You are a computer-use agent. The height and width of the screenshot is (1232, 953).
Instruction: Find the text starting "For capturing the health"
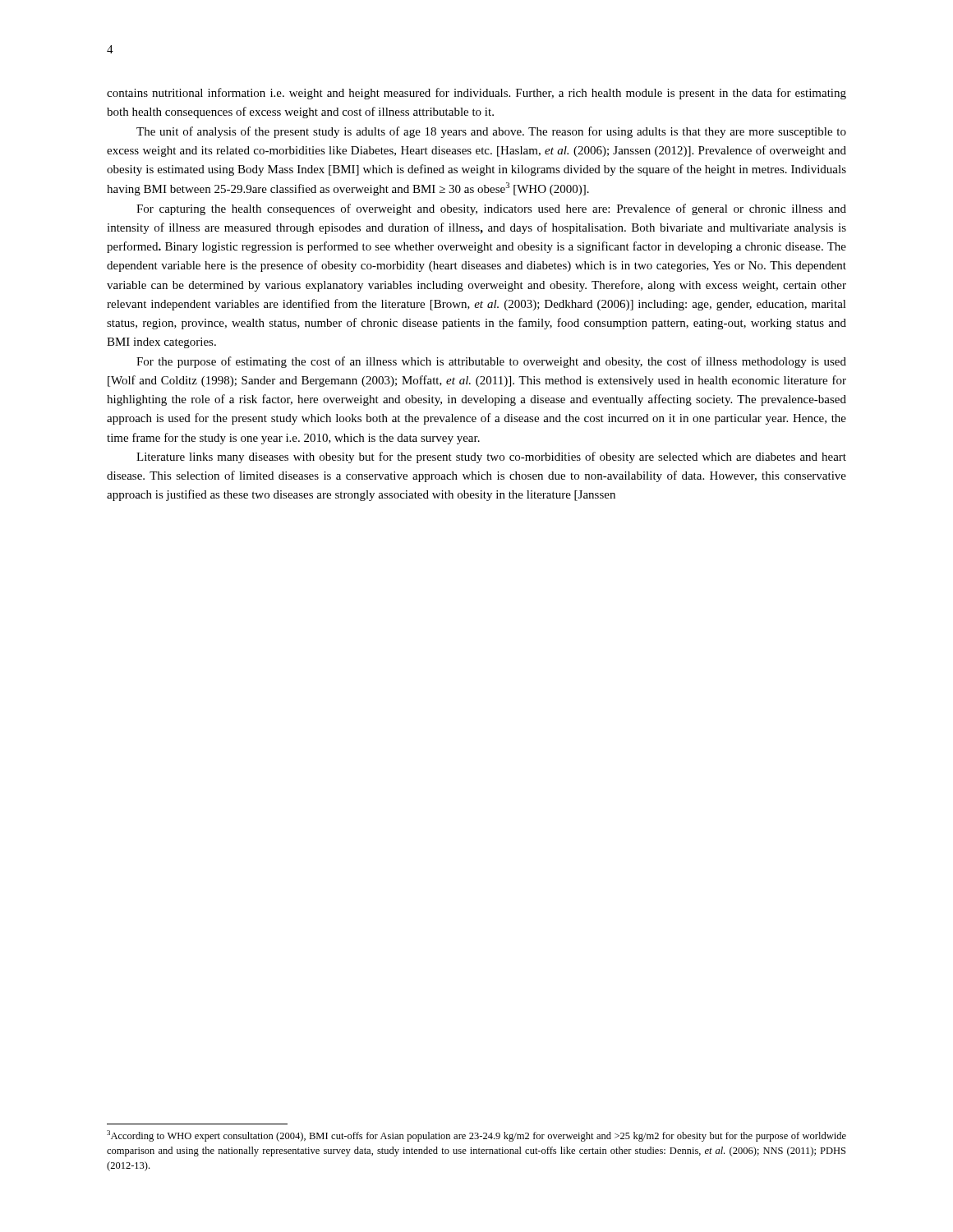point(476,276)
